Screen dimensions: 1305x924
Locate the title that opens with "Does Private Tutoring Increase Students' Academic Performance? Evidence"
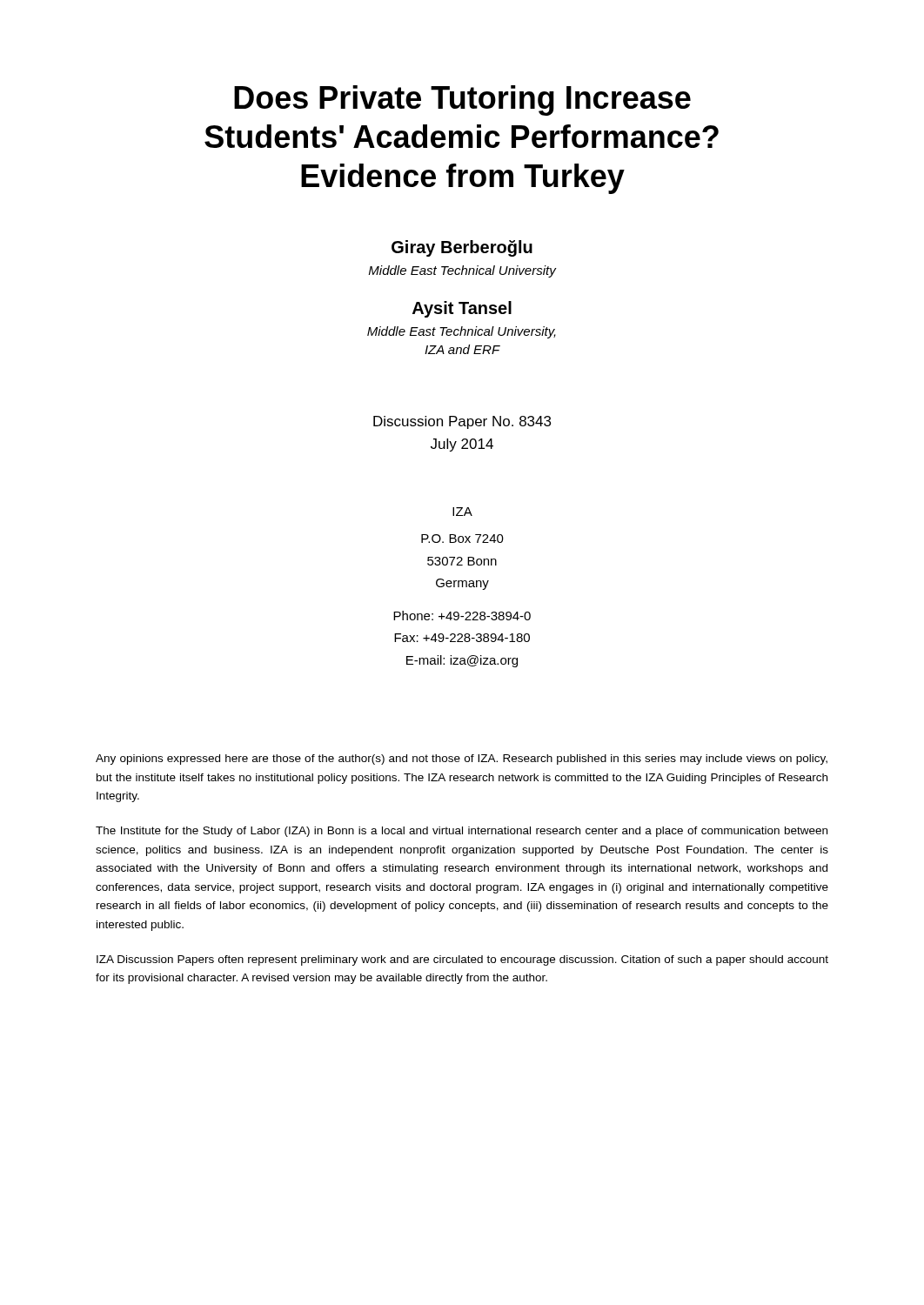pyautogui.click(x=462, y=137)
